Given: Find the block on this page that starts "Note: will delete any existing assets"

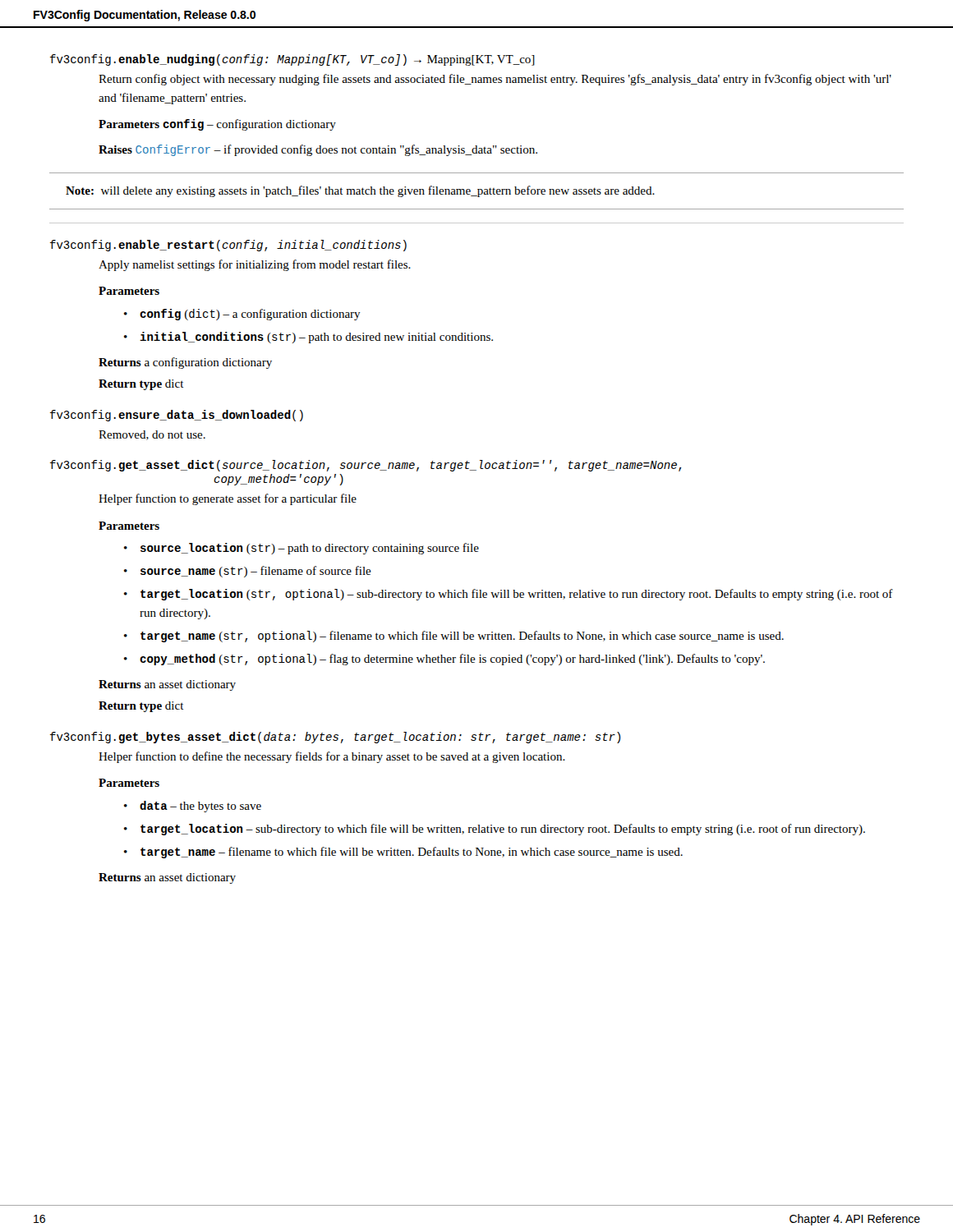Looking at the screenshot, I should [360, 191].
